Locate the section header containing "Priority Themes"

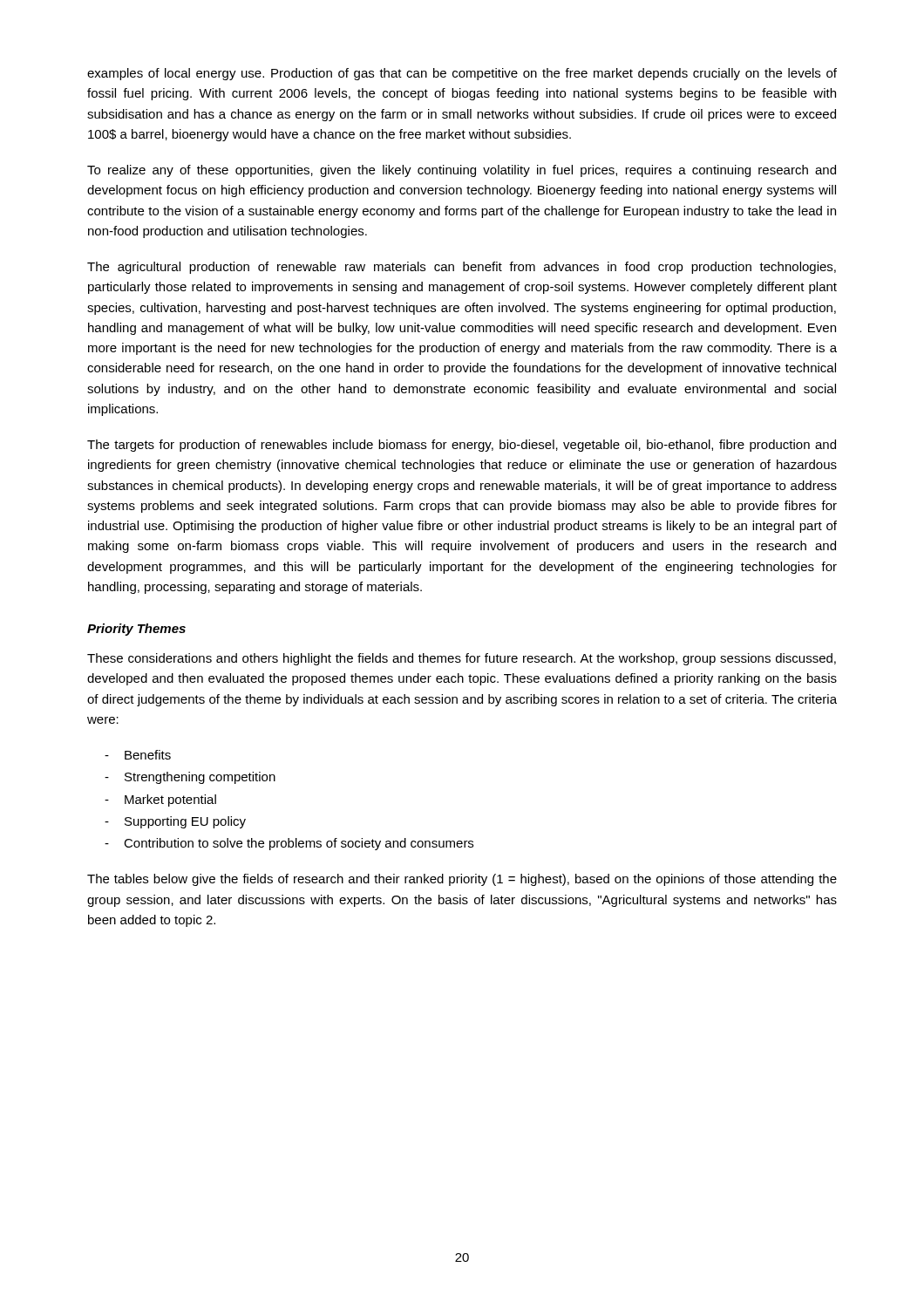coord(137,628)
